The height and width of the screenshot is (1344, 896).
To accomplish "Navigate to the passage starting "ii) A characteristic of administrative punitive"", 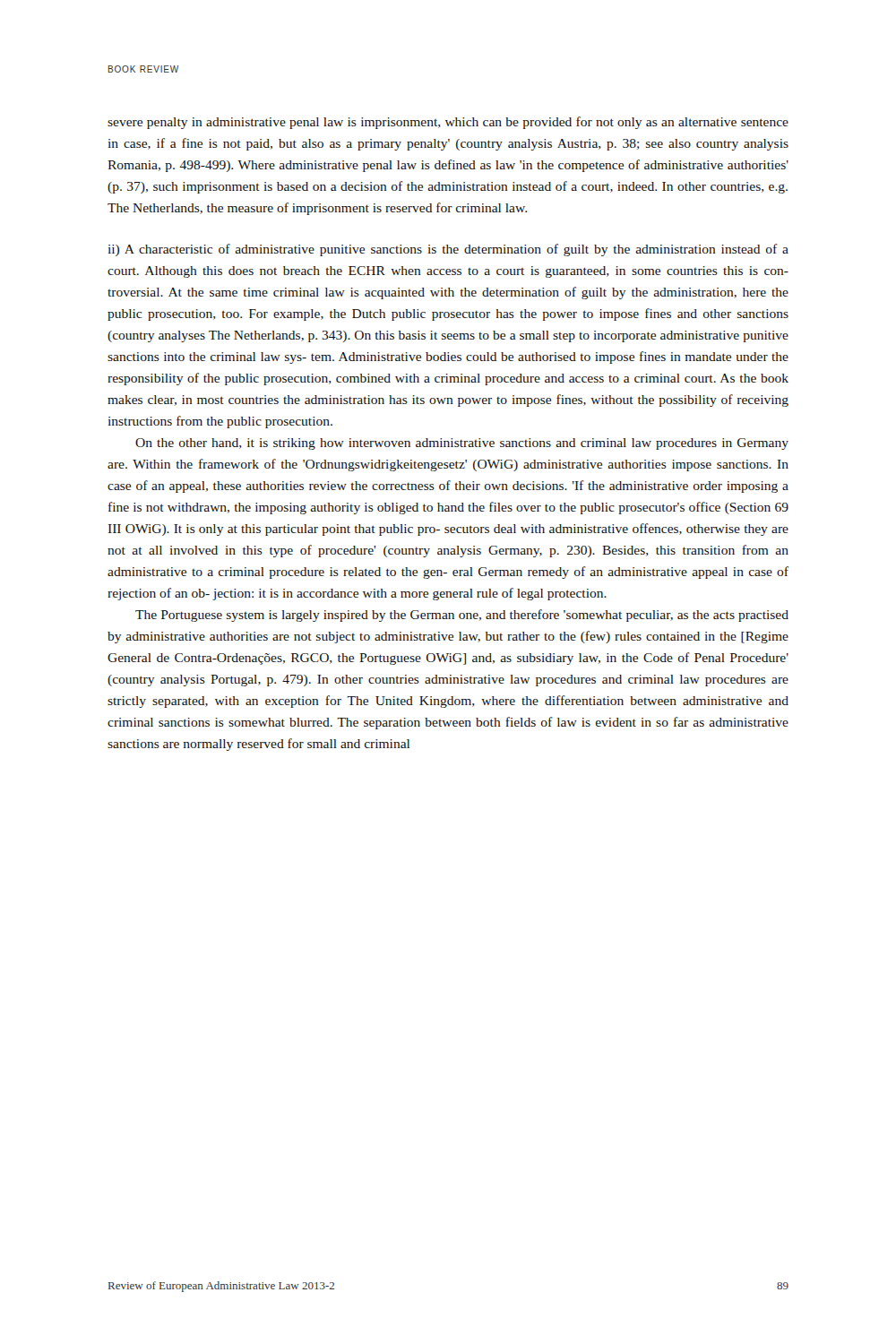I will pos(448,496).
